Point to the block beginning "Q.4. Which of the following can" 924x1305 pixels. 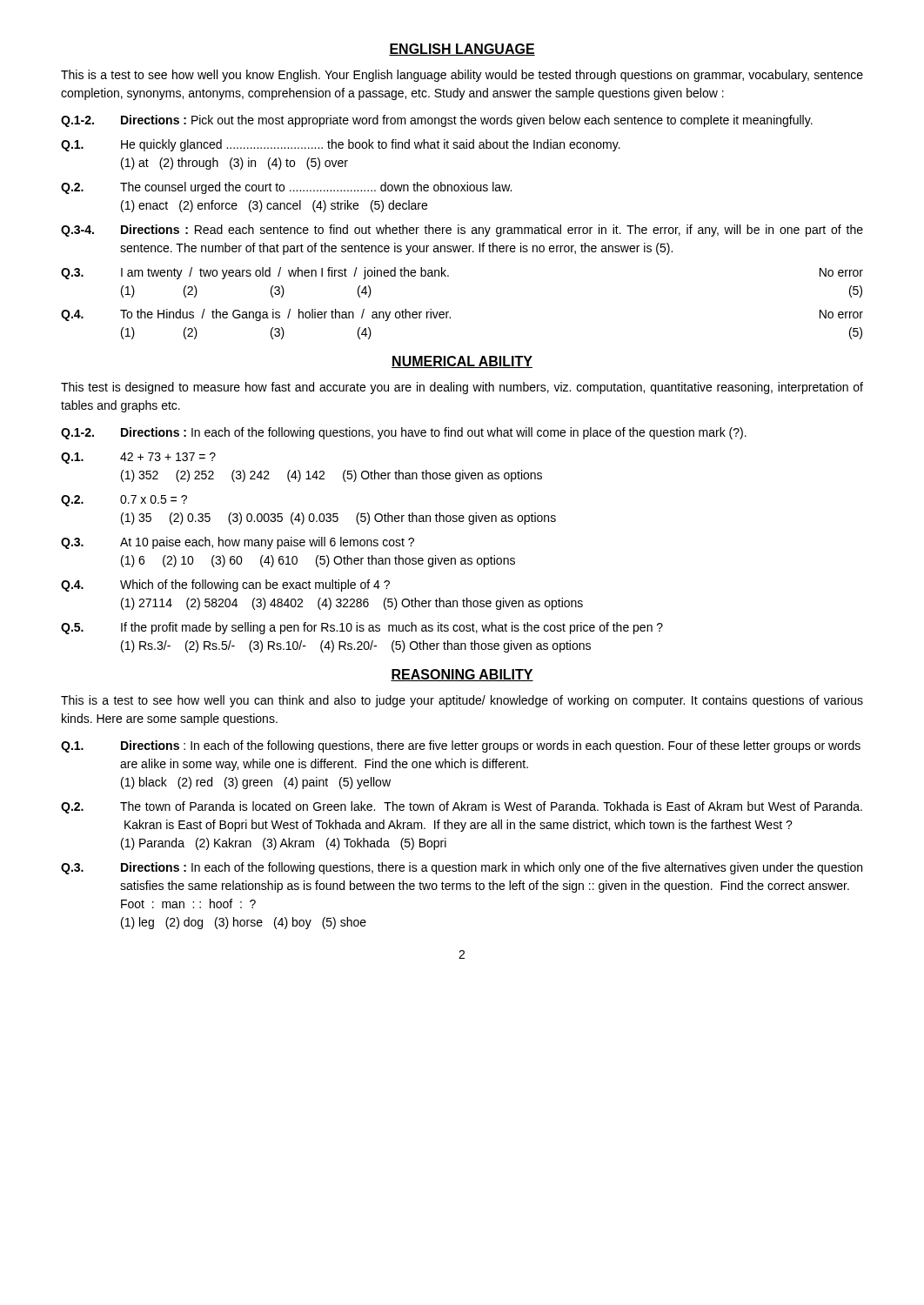tap(462, 594)
